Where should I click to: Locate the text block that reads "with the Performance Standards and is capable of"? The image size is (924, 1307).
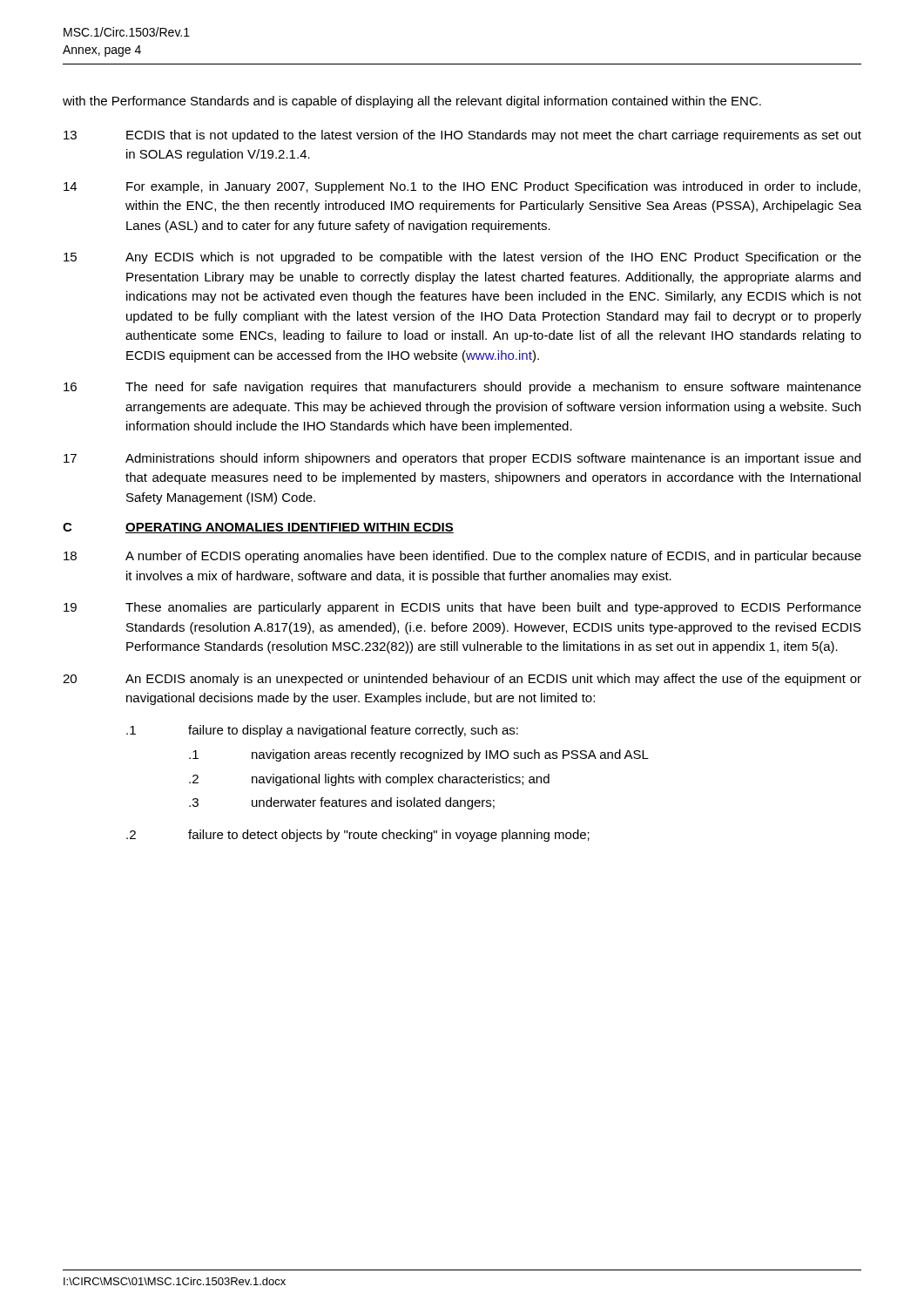click(x=462, y=101)
